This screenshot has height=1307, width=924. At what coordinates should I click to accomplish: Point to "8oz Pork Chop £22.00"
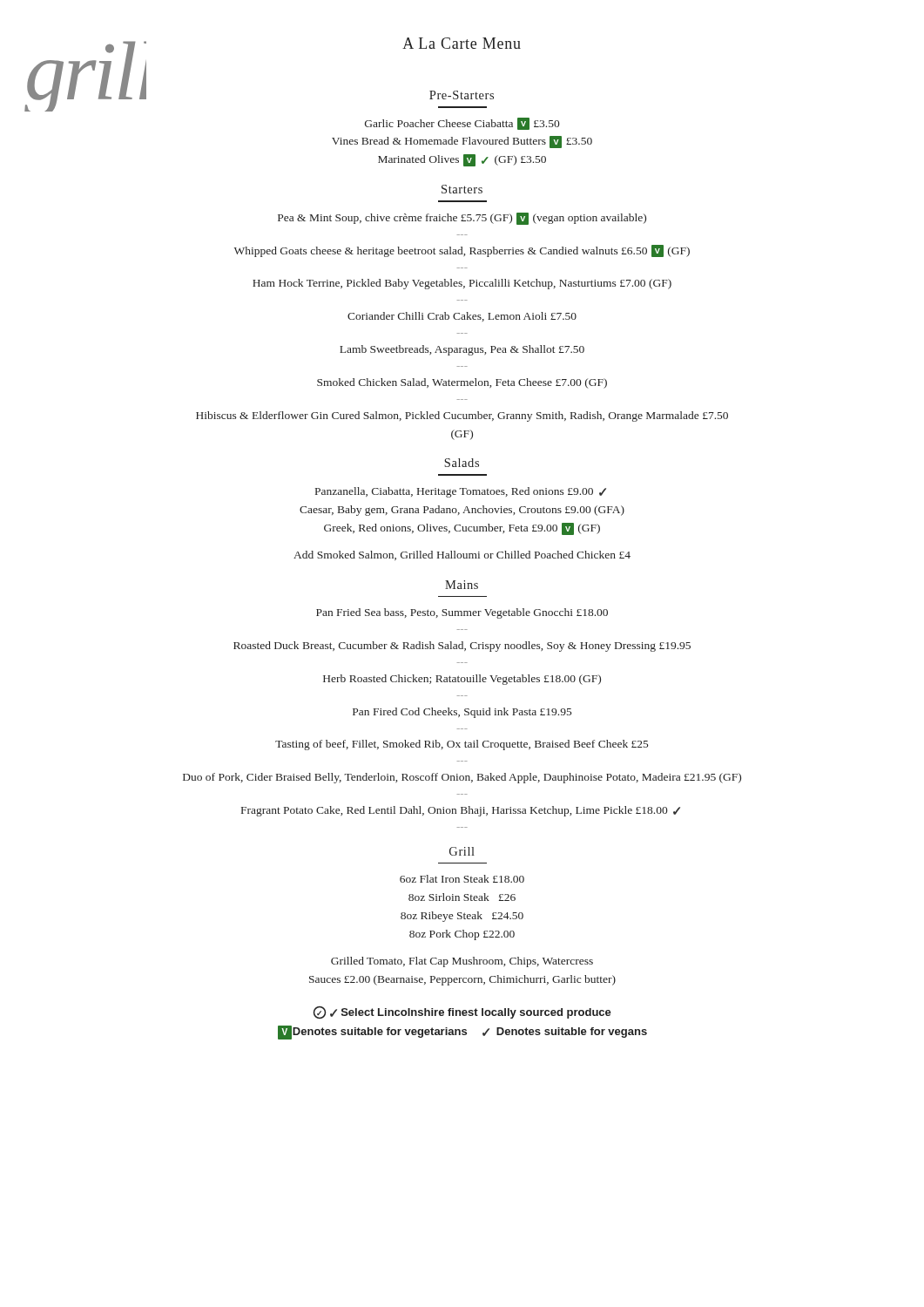click(x=462, y=934)
